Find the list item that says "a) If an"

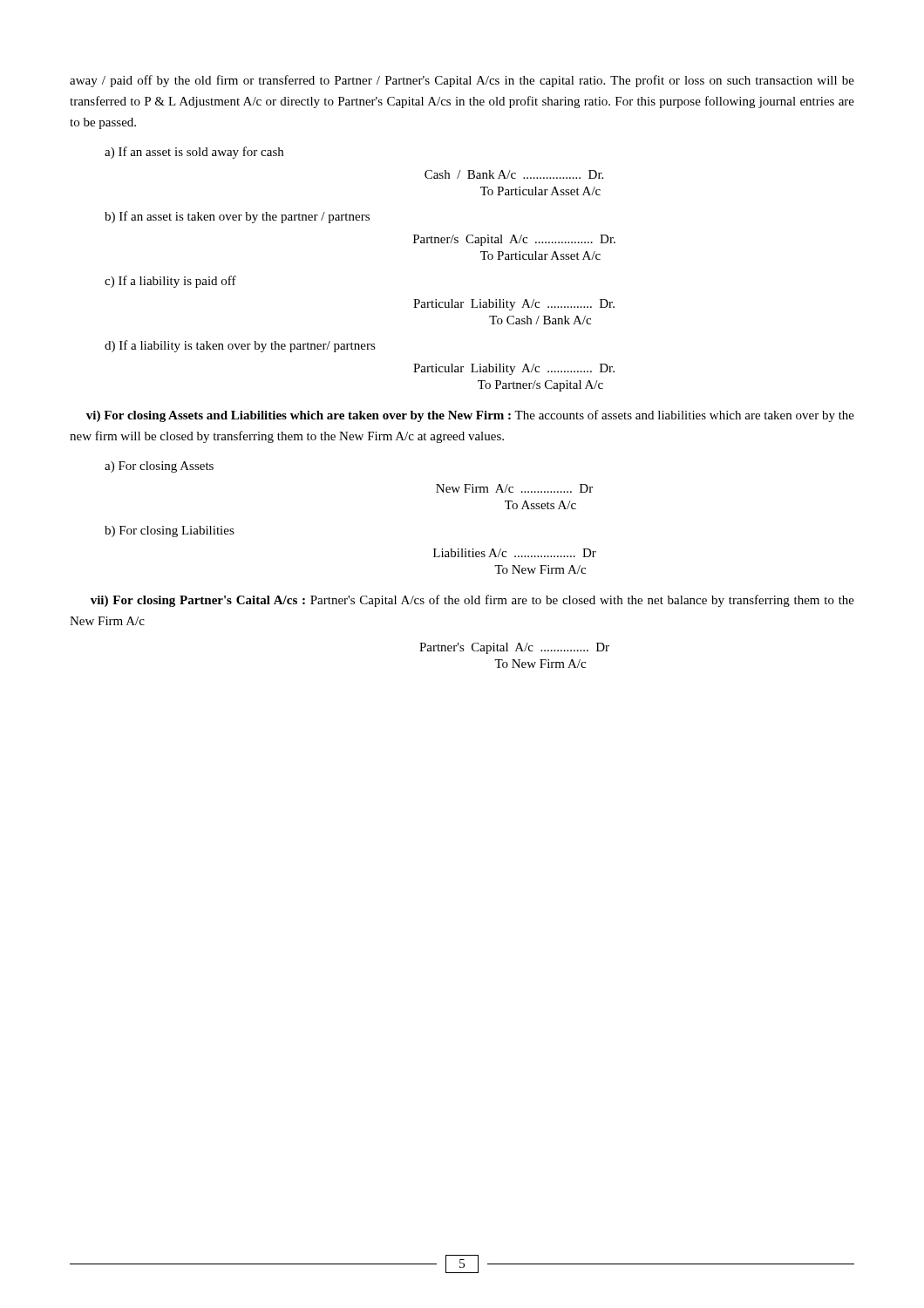194,152
